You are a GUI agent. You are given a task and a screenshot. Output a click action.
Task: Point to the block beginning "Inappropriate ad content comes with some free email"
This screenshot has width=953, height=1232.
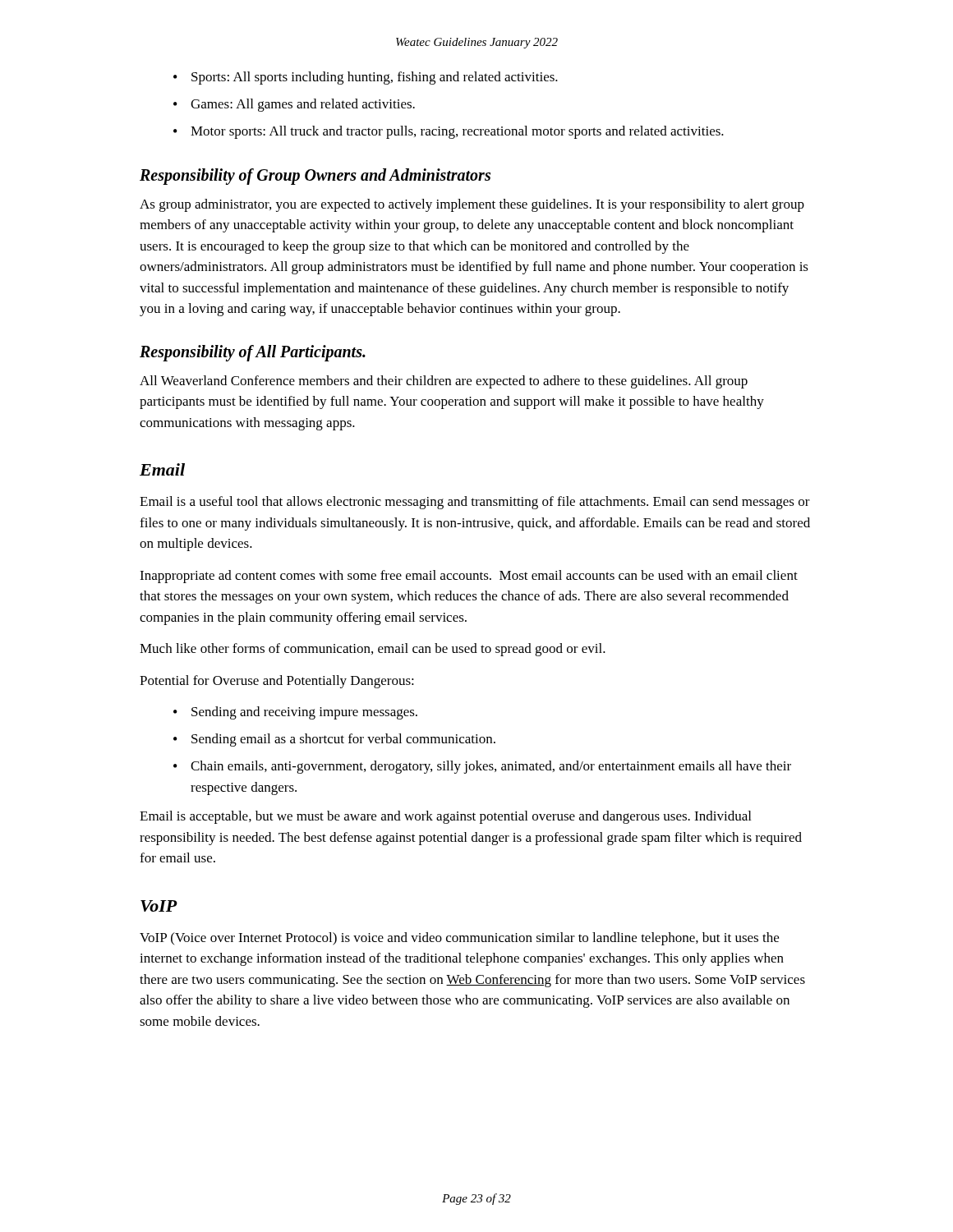point(469,596)
